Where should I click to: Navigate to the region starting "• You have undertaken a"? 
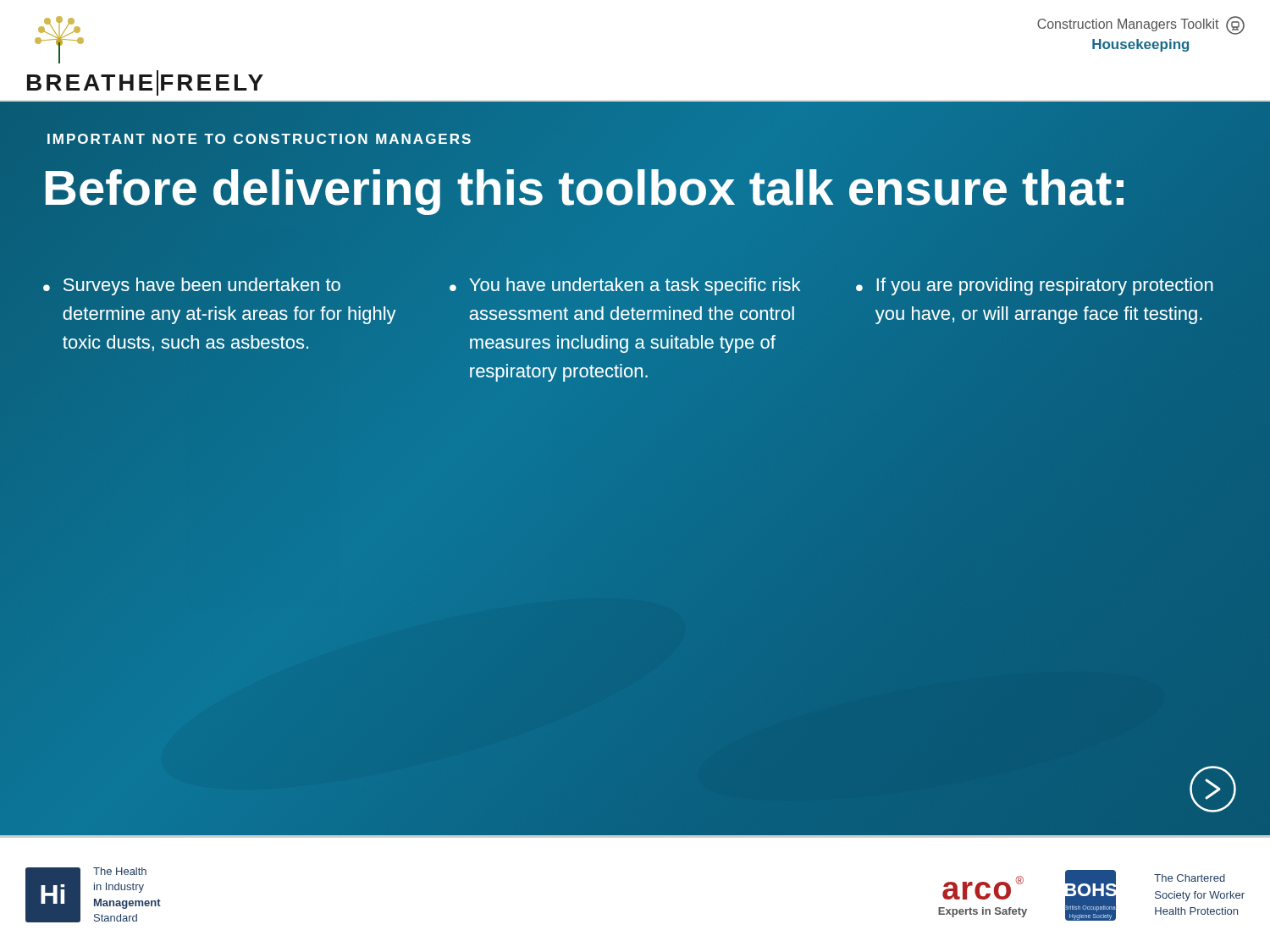click(635, 328)
